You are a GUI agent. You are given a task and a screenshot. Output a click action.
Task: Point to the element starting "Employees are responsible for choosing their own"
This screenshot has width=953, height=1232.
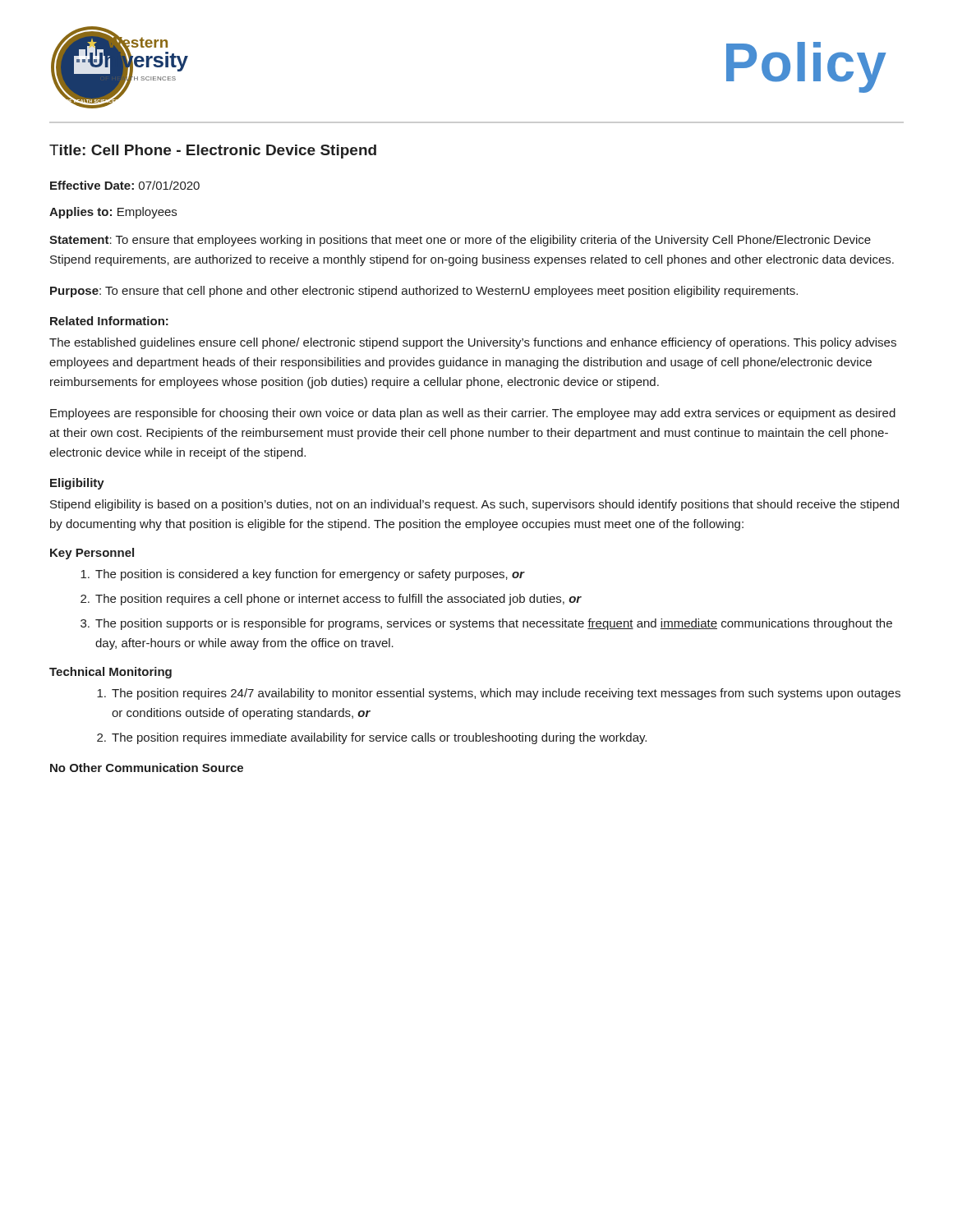[x=472, y=432]
